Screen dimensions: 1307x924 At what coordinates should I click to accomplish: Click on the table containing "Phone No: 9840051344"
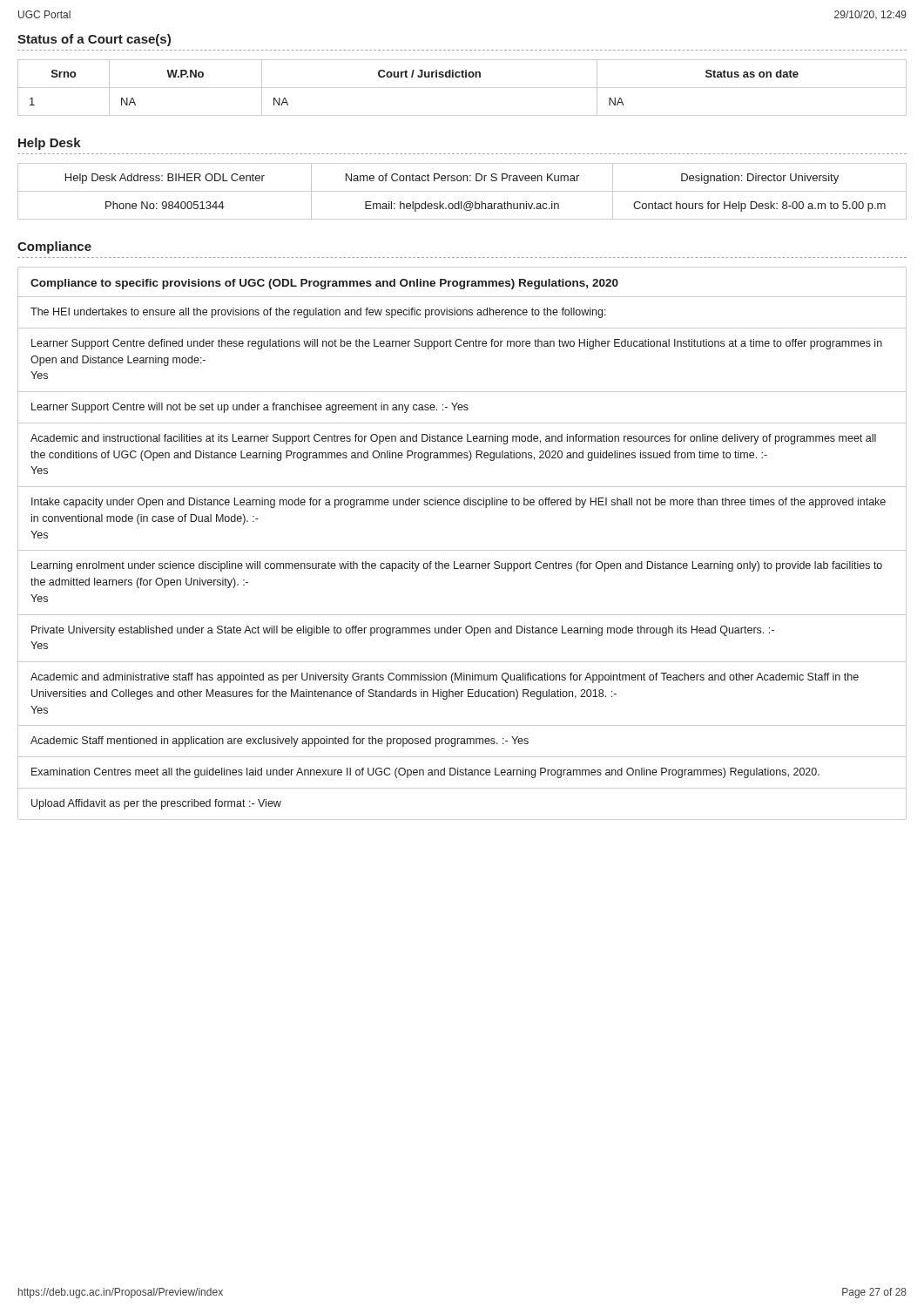coord(462,191)
